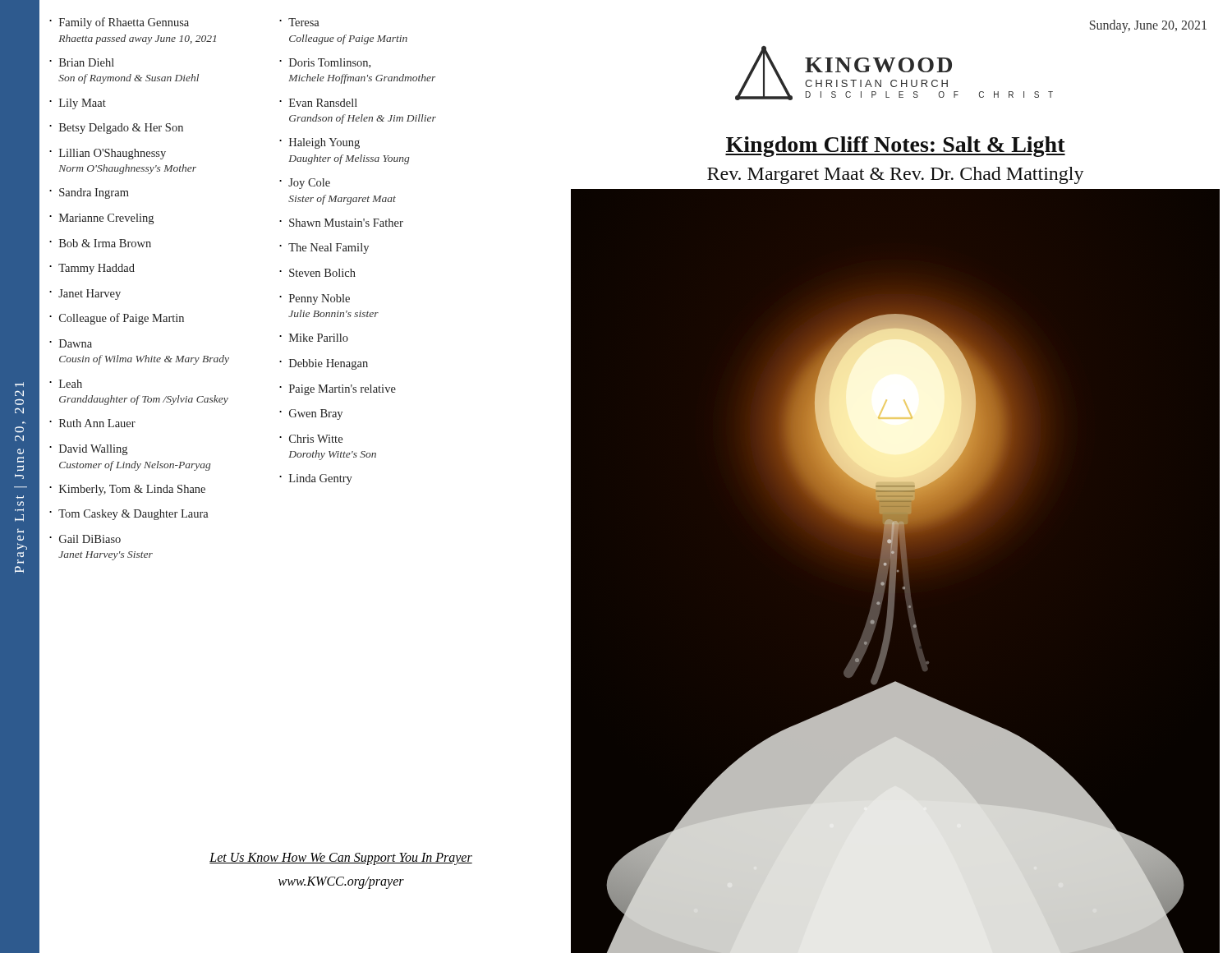Locate the block of text that opens with "• Haleigh Young"
The height and width of the screenshot is (953, 1232).
click(344, 151)
